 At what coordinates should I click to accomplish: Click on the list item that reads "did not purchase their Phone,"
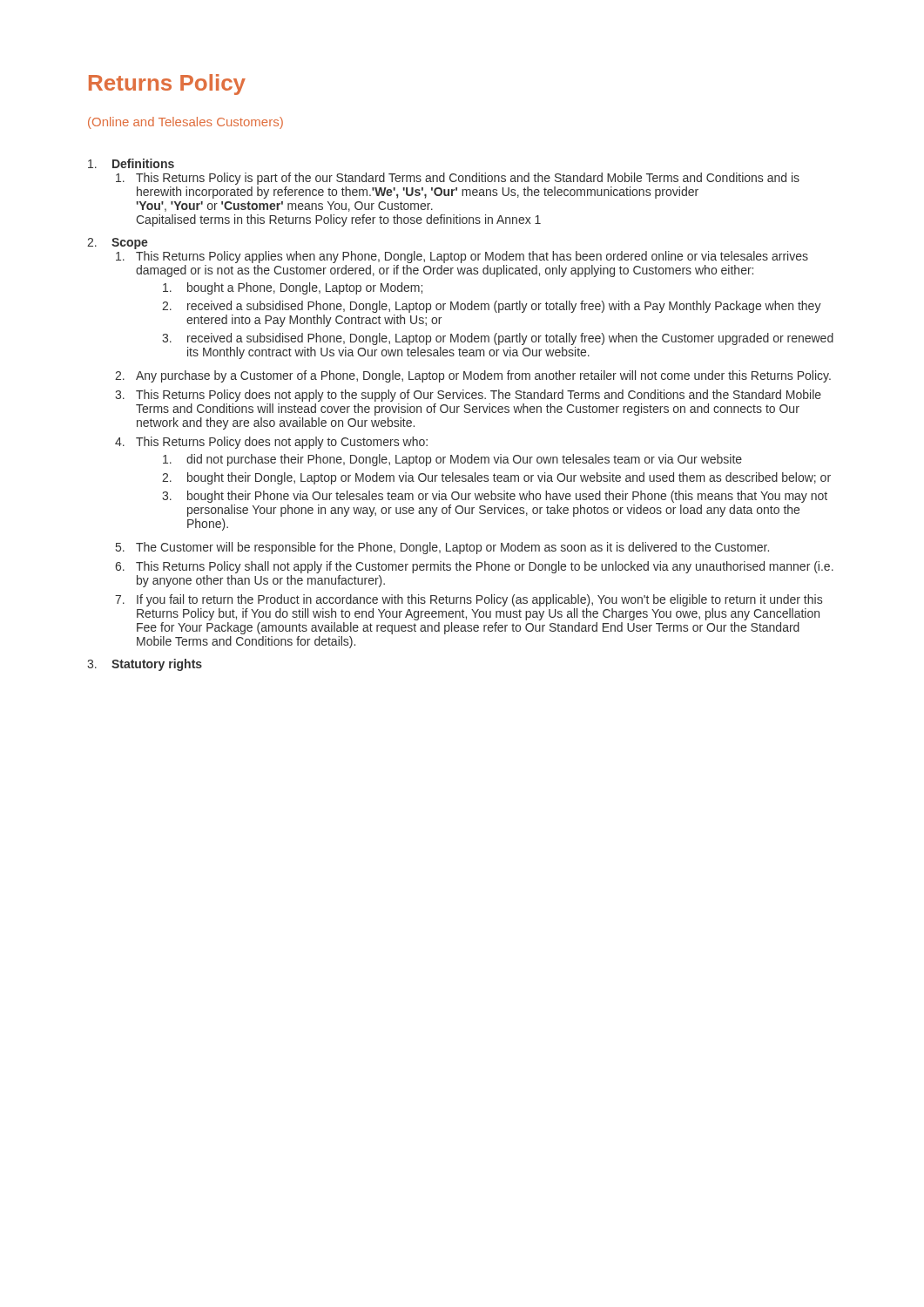point(452,459)
